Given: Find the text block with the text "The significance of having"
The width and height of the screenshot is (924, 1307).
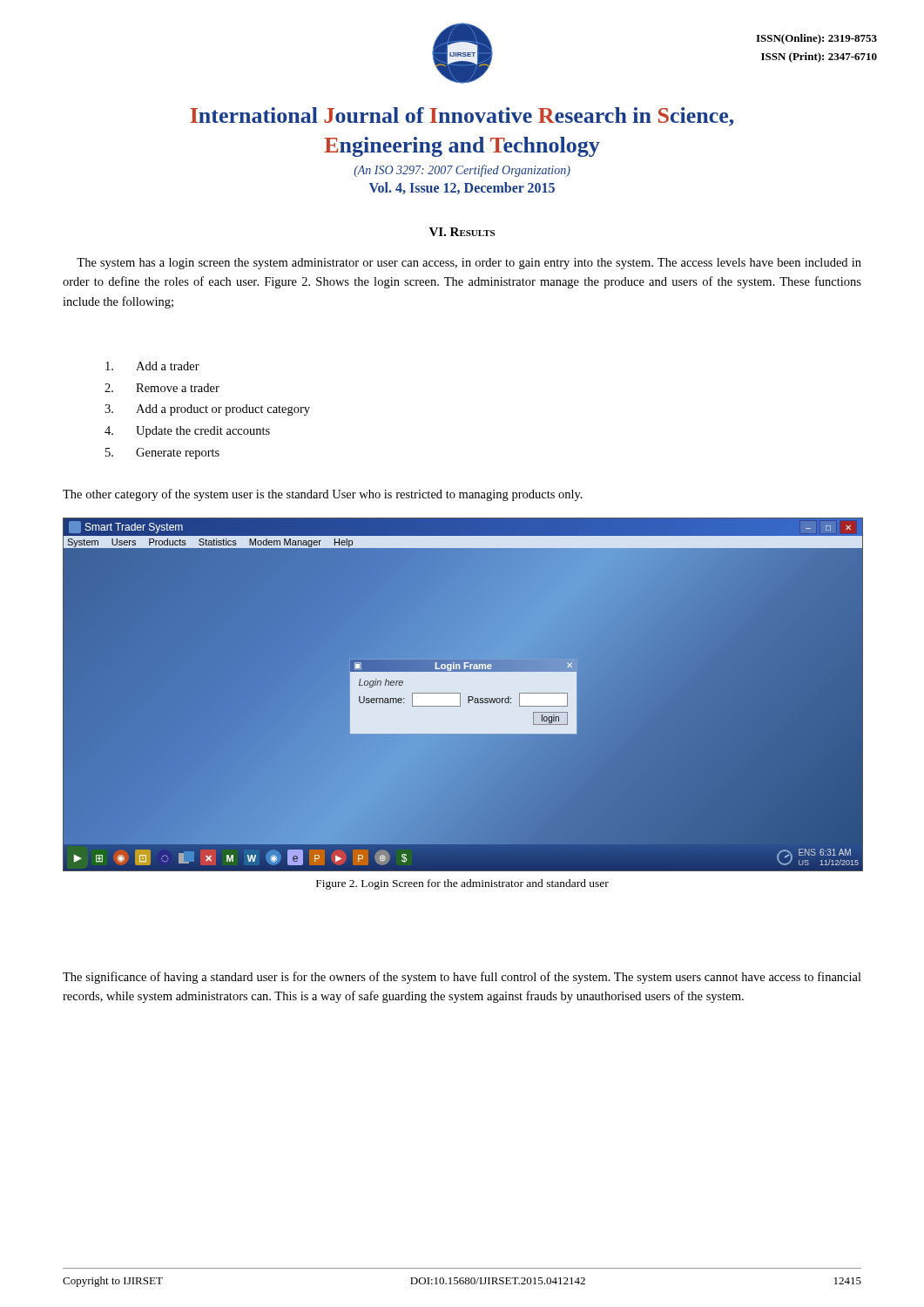Looking at the screenshot, I should pyautogui.click(x=462, y=987).
